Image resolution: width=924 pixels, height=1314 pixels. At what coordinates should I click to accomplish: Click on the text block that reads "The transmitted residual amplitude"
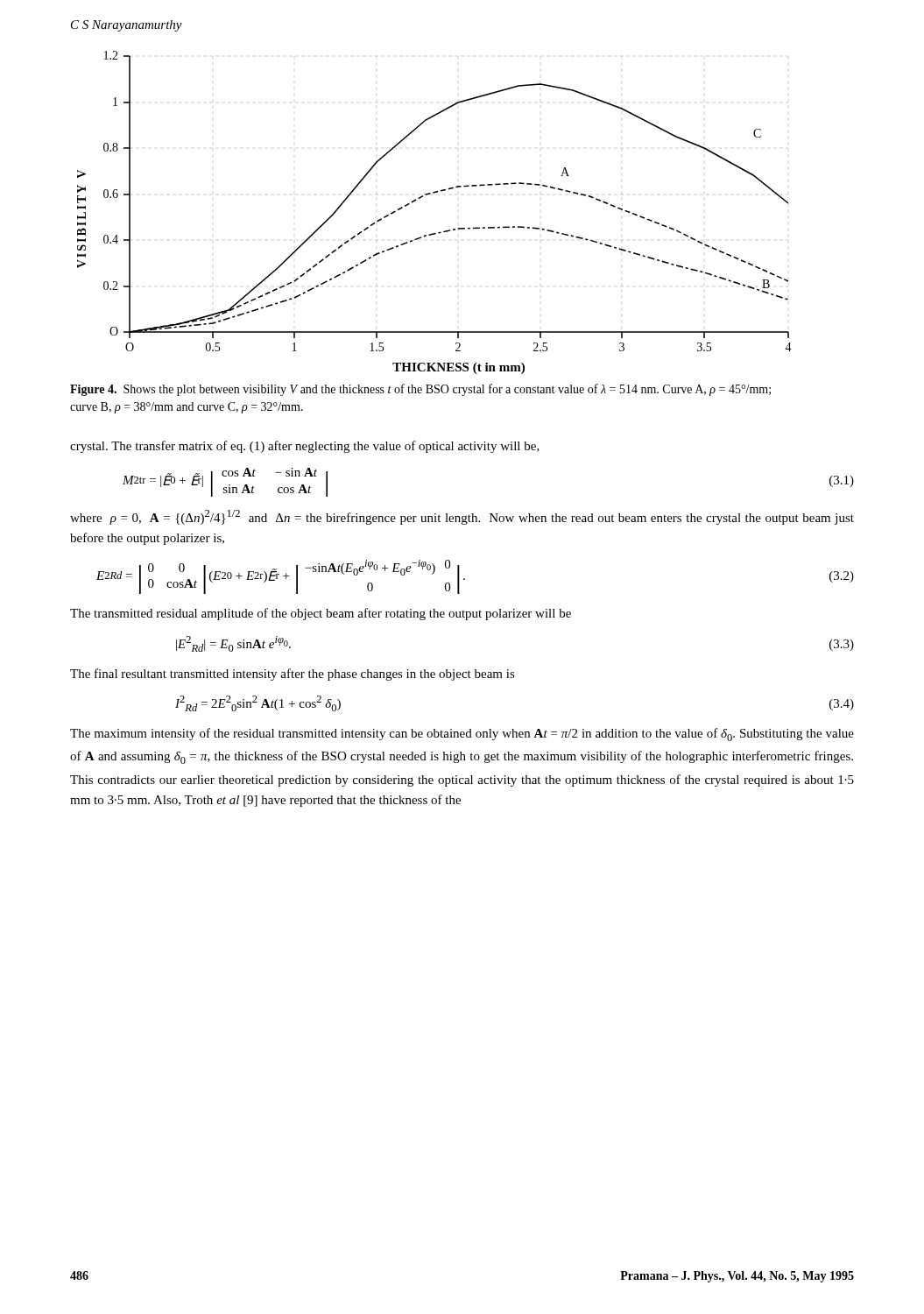click(x=321, y=614)
